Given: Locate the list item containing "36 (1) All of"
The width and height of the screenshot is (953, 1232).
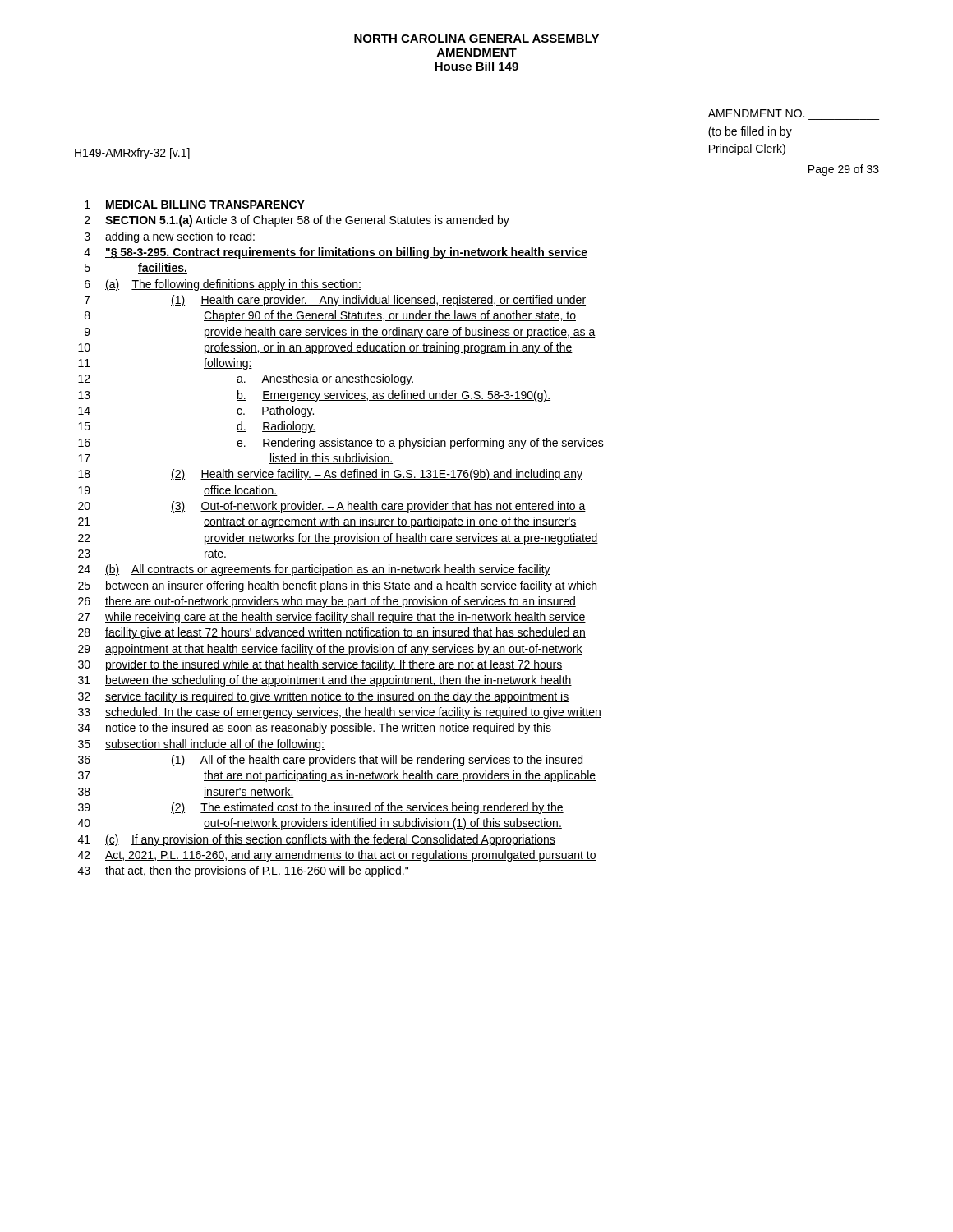Looking at the screenshot, I should [x=476, y=760].
